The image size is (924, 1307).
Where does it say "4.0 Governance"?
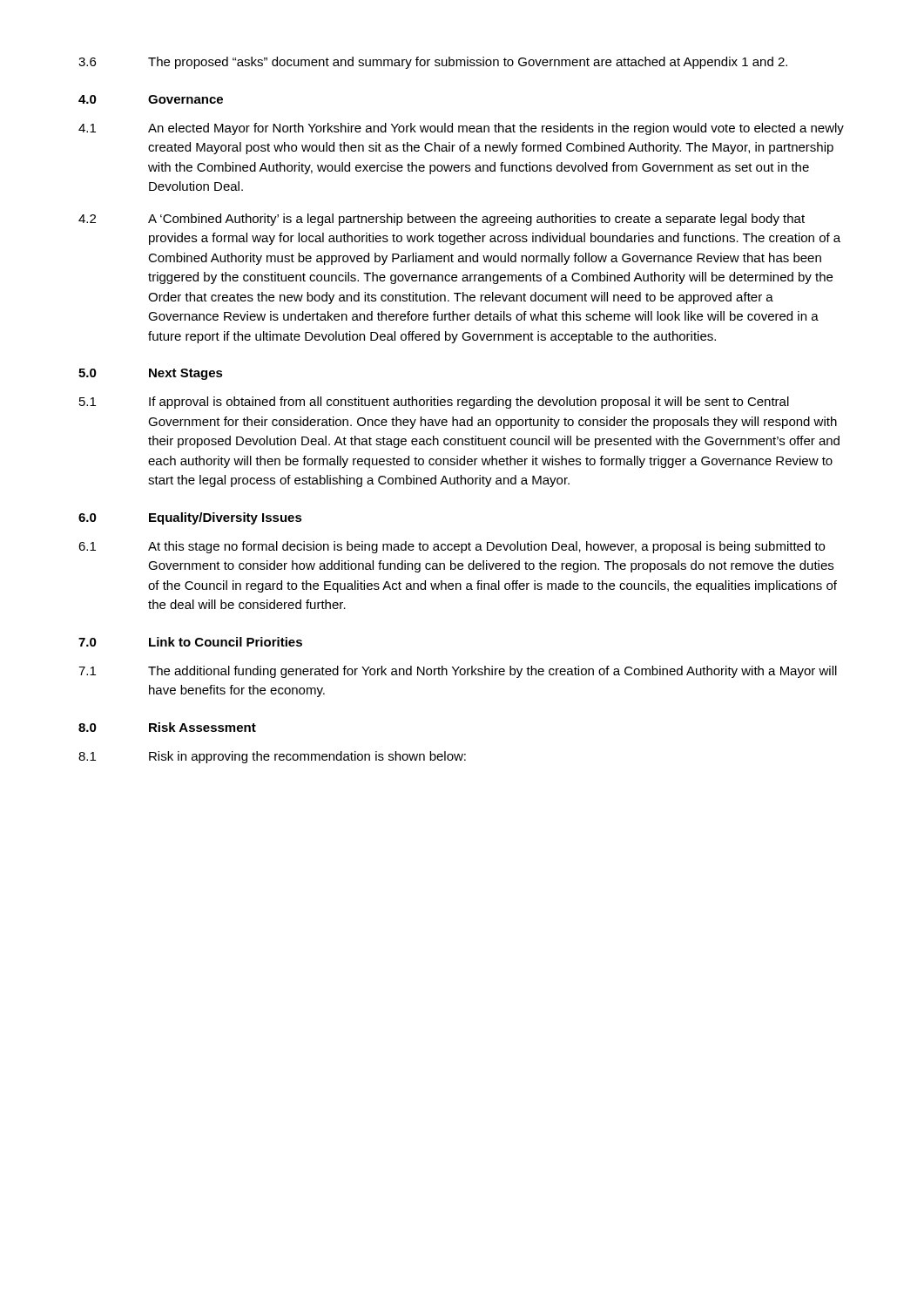point(151,98)
